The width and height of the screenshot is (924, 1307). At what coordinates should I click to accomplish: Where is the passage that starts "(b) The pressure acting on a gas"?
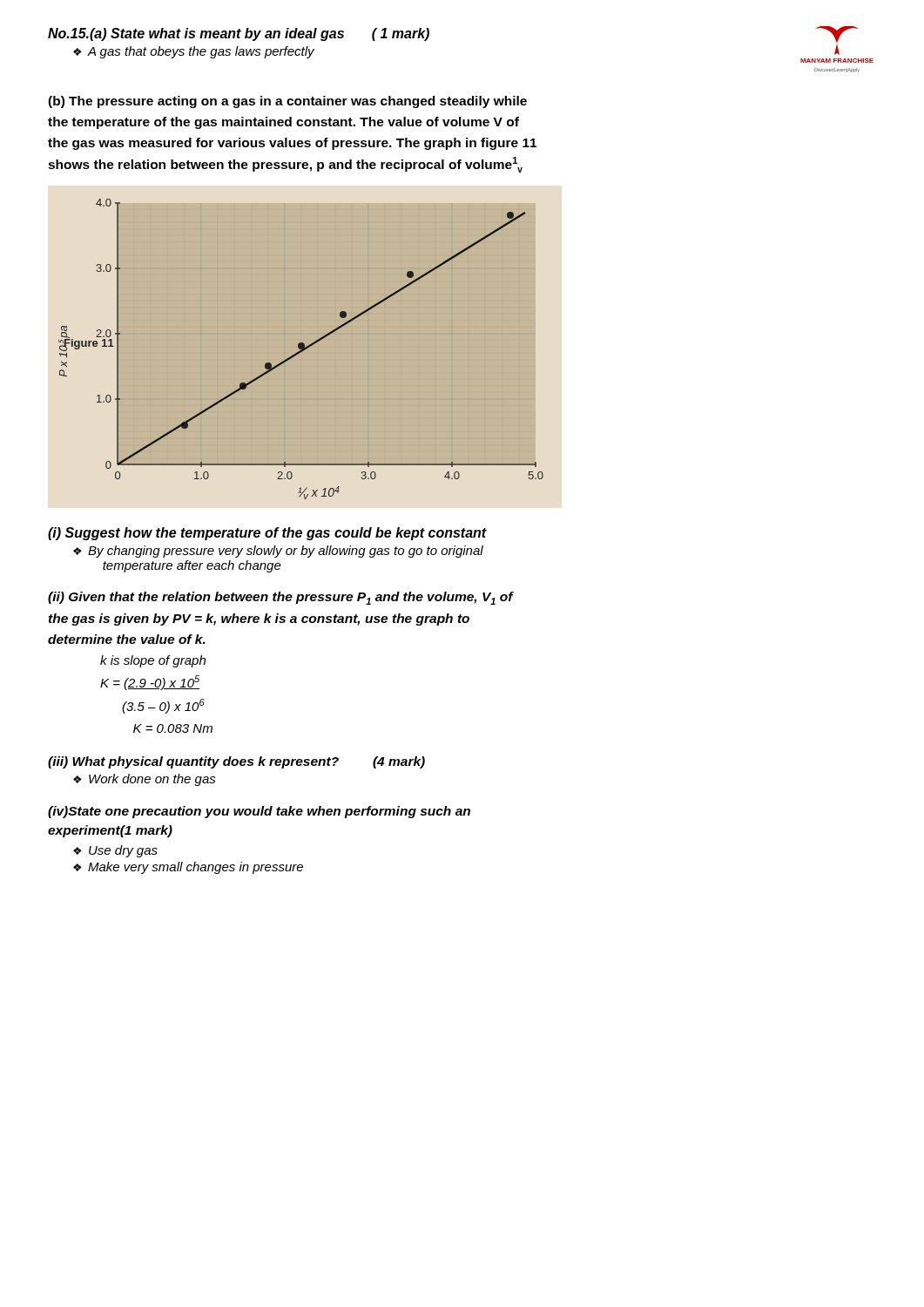(x=292, y=134)
